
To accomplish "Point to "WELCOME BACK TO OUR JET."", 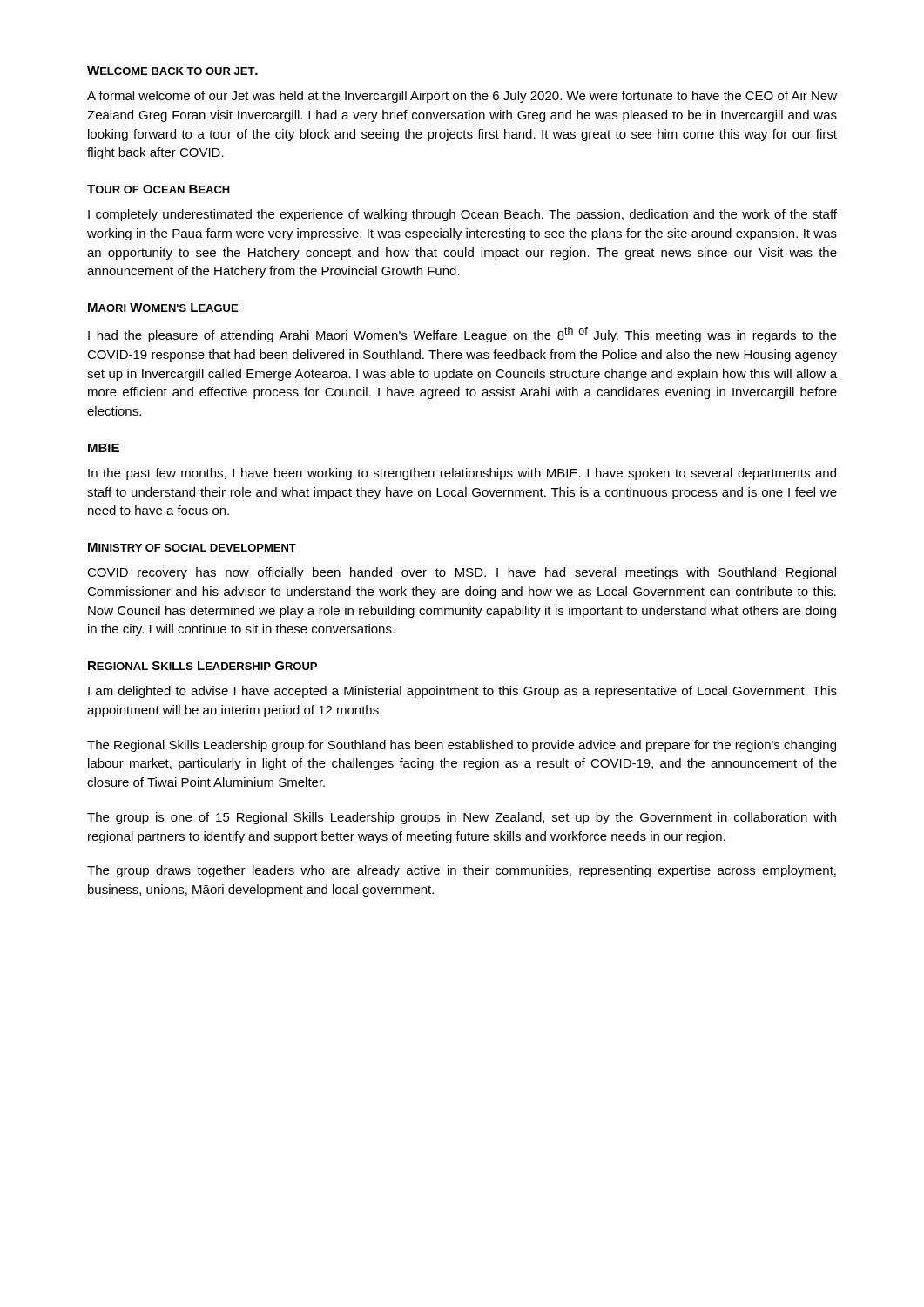I will tap(173, 70).
